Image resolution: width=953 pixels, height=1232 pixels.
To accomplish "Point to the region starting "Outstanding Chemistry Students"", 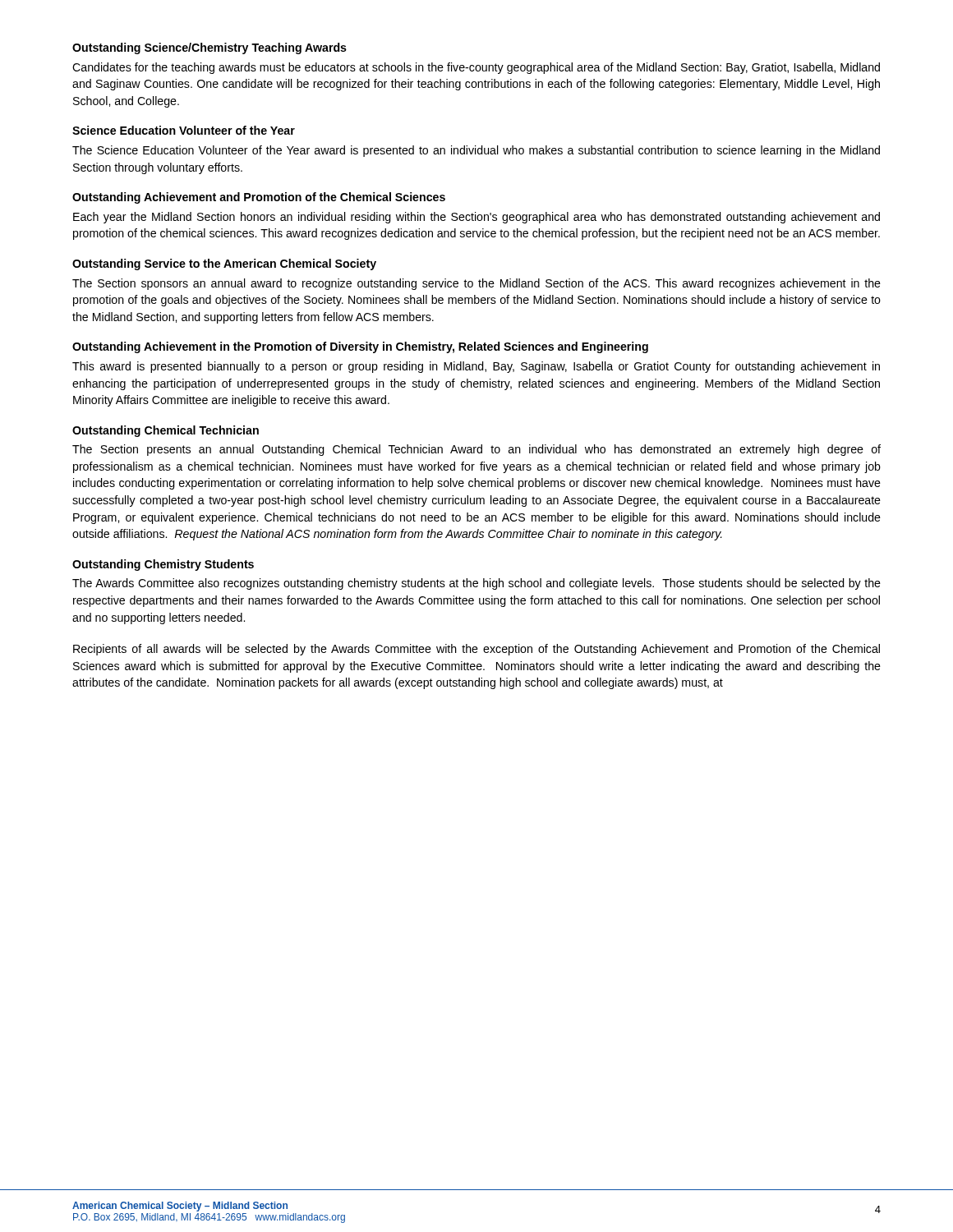I will click(x=163, y=564).
